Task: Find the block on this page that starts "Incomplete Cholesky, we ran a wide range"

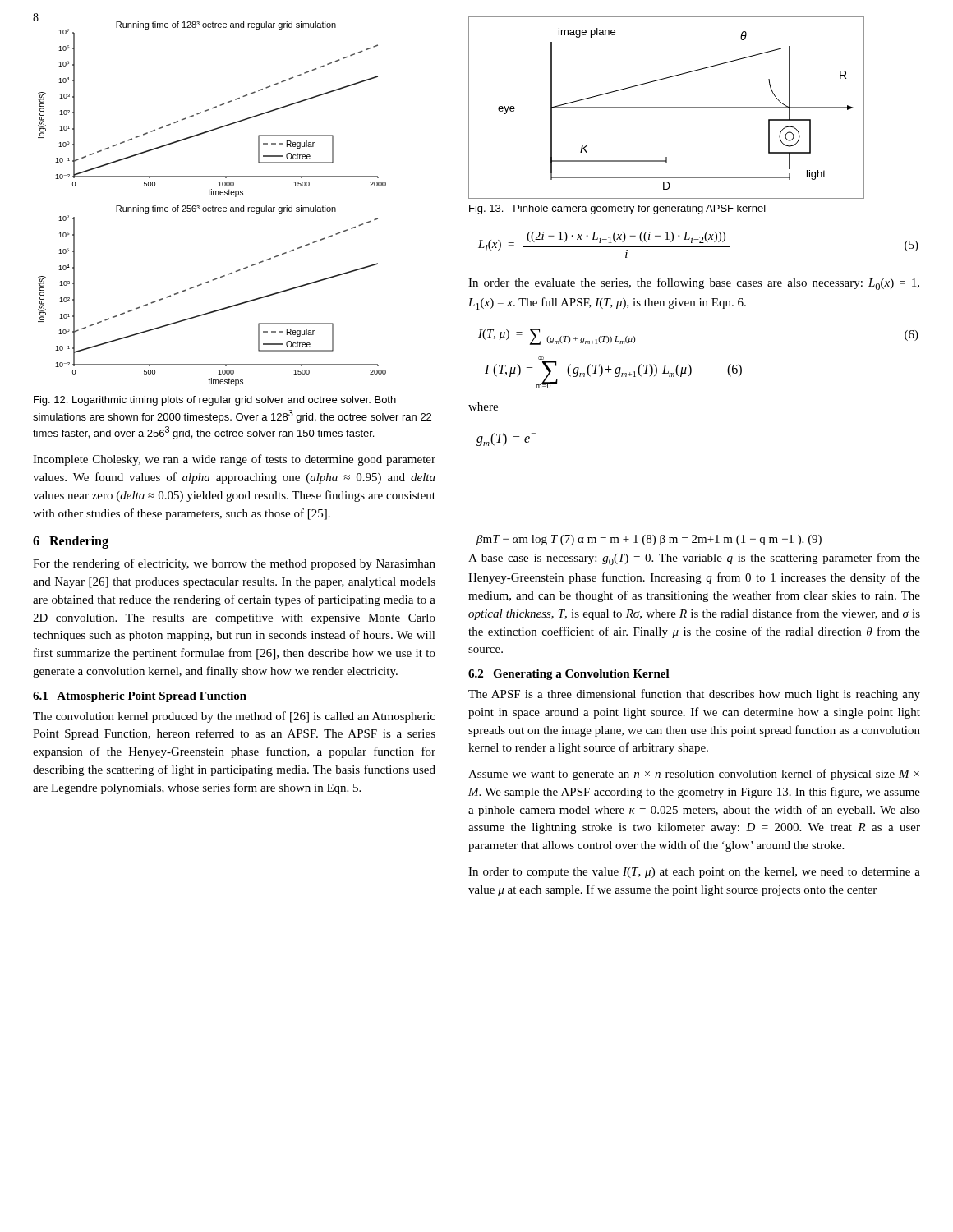Action: [234, 486]
